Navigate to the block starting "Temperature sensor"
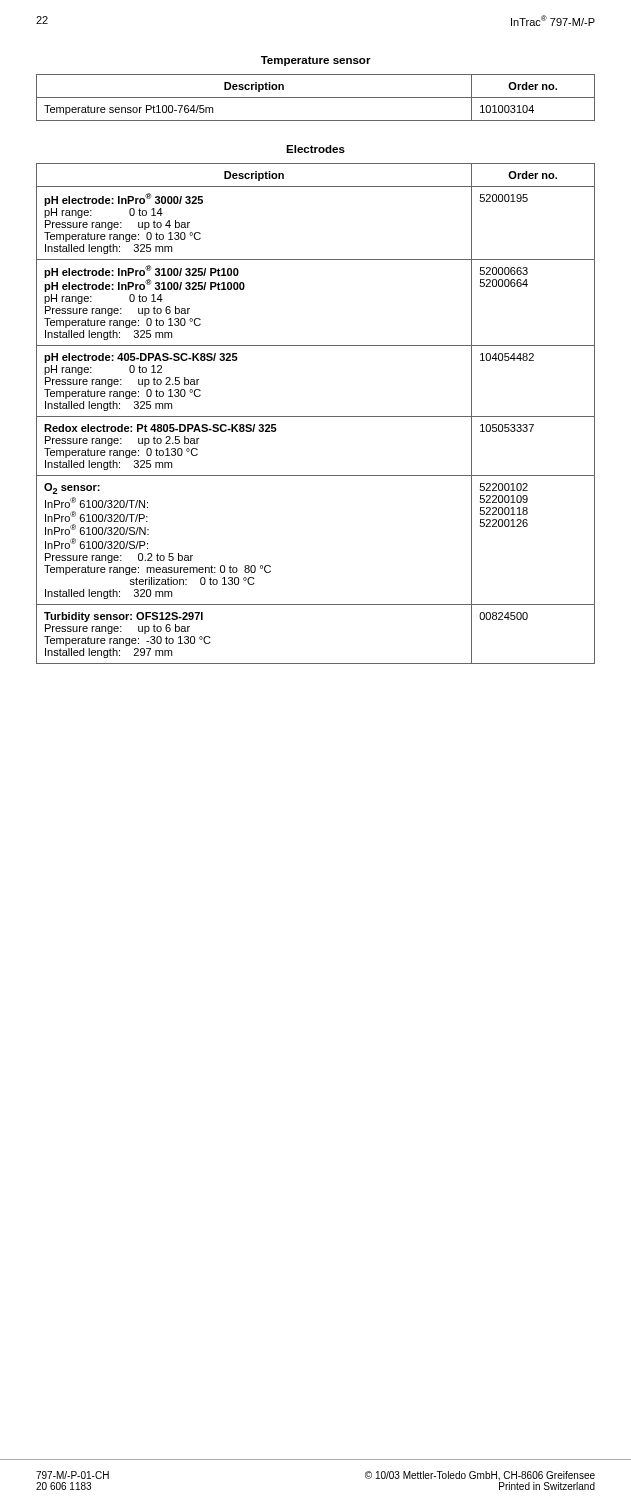 coord(316,60)
